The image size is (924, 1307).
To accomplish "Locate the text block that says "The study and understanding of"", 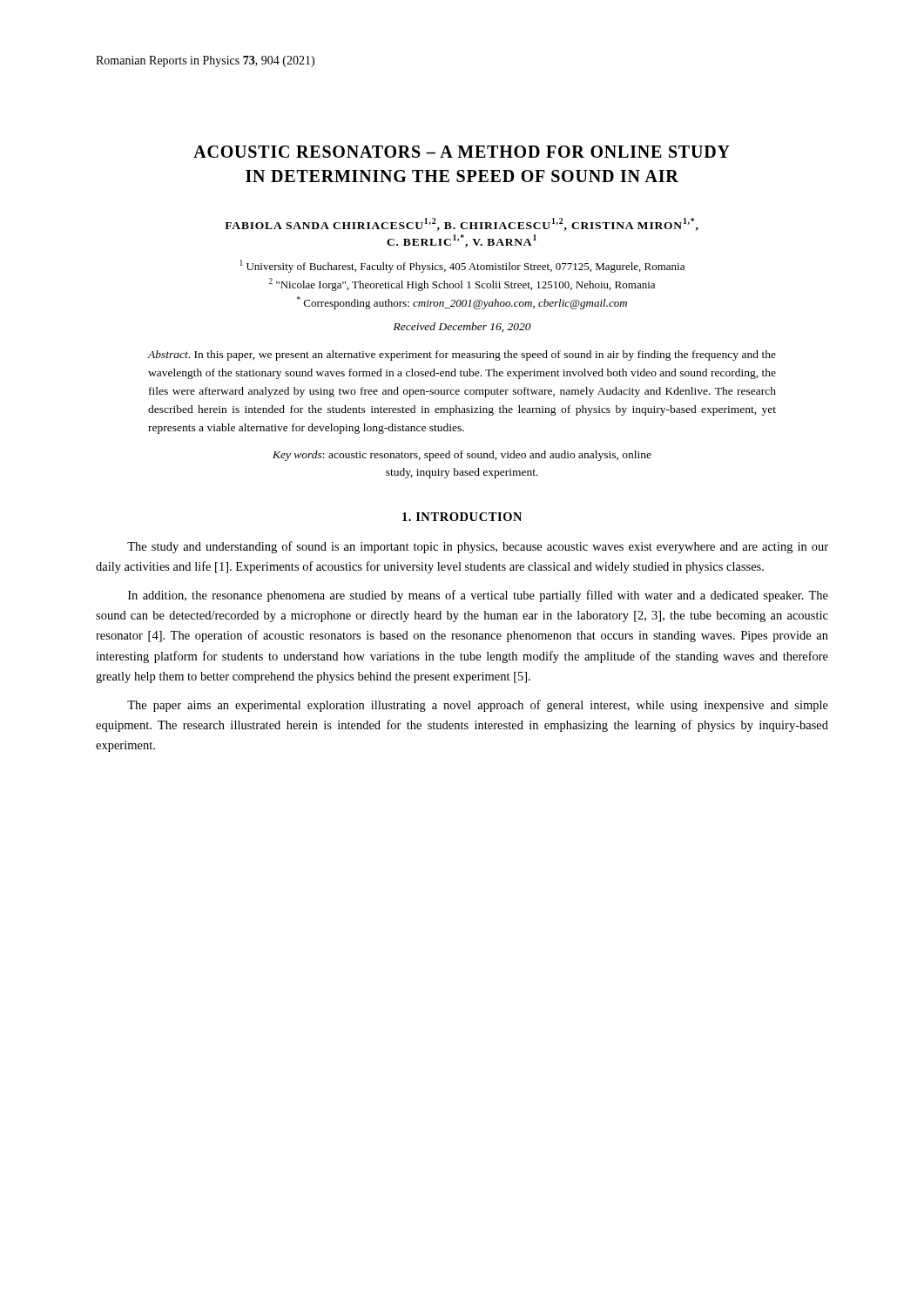I will 462,556.
